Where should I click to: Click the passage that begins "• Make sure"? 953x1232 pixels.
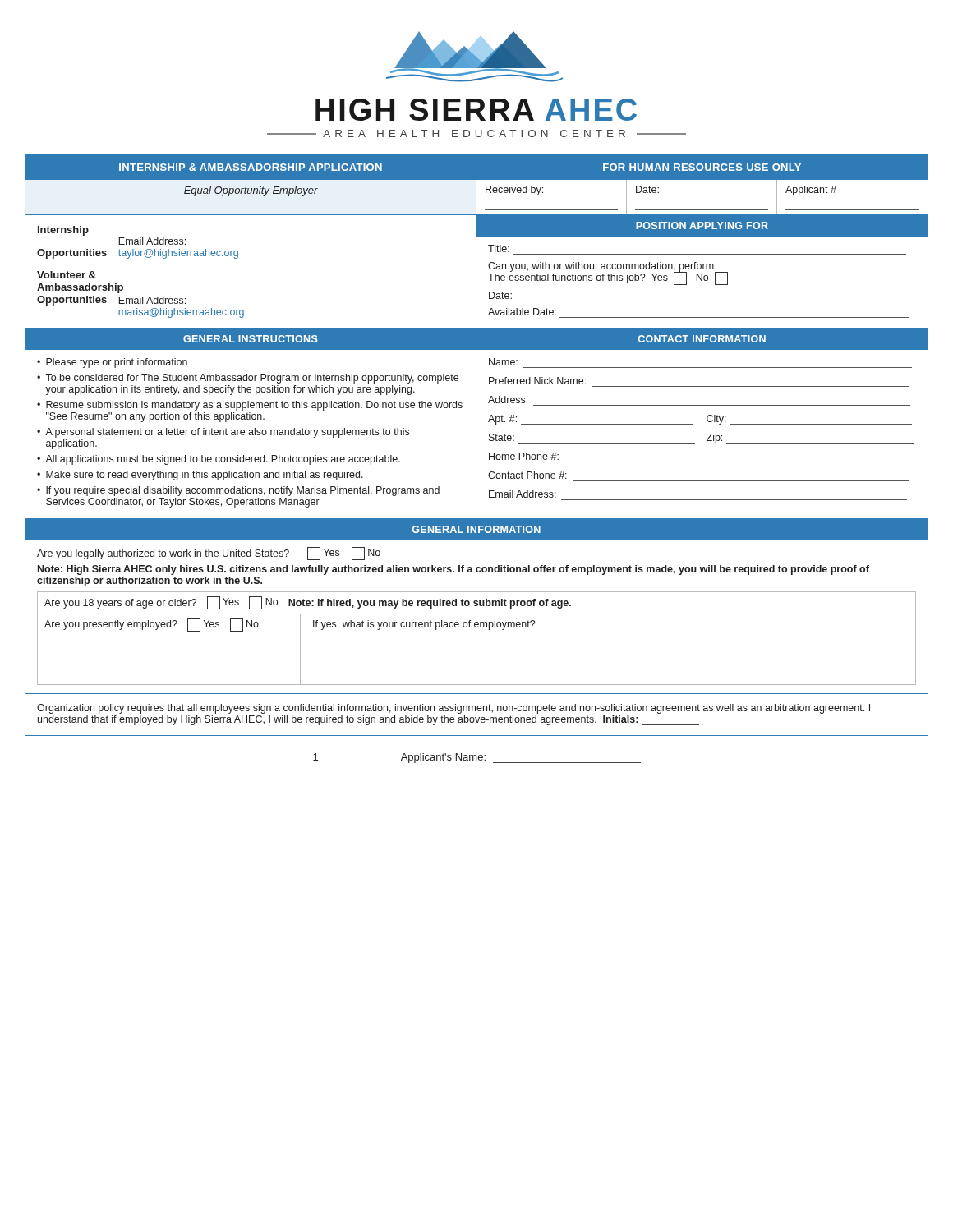[200, 475]
